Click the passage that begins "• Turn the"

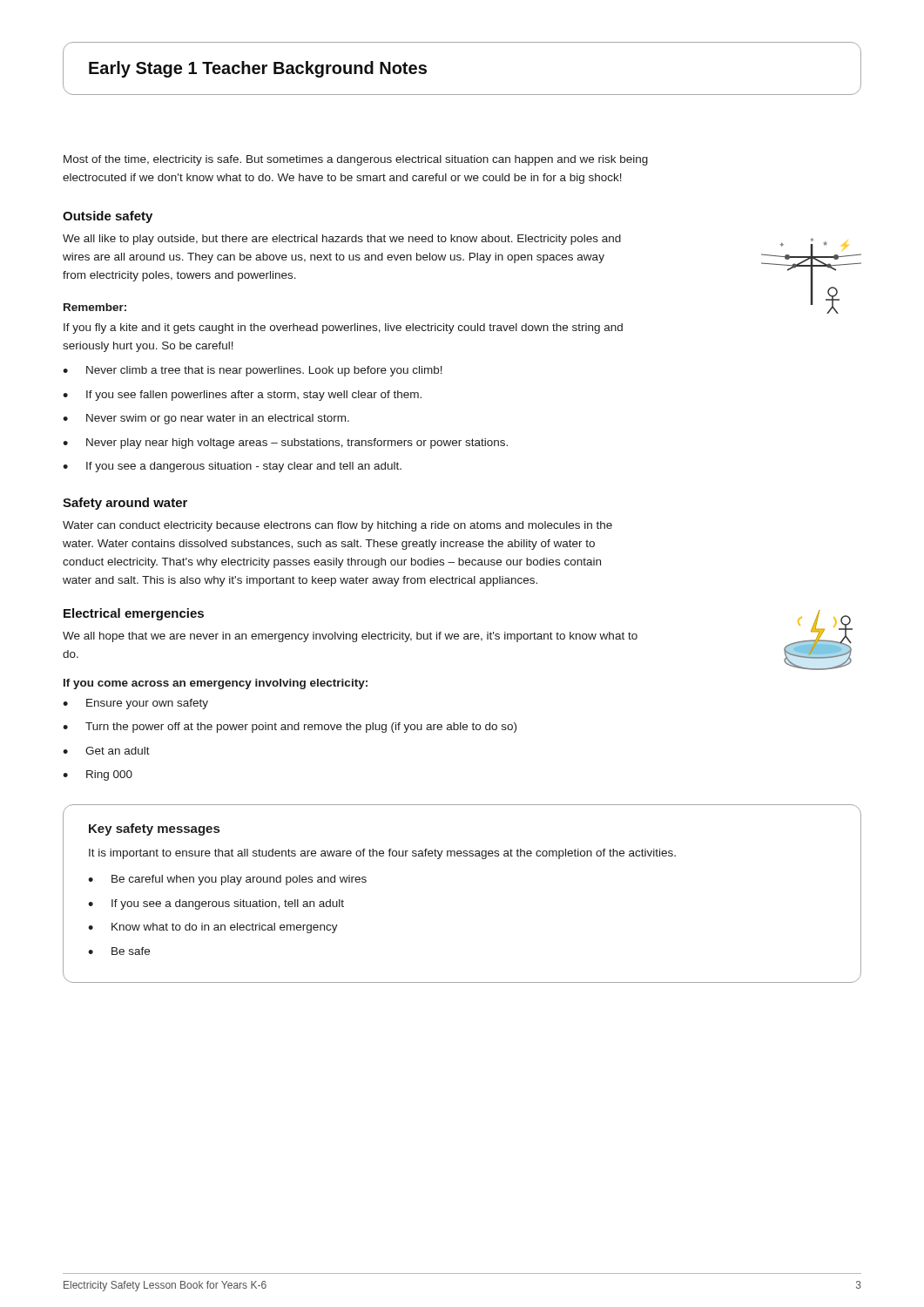(290, 728)
